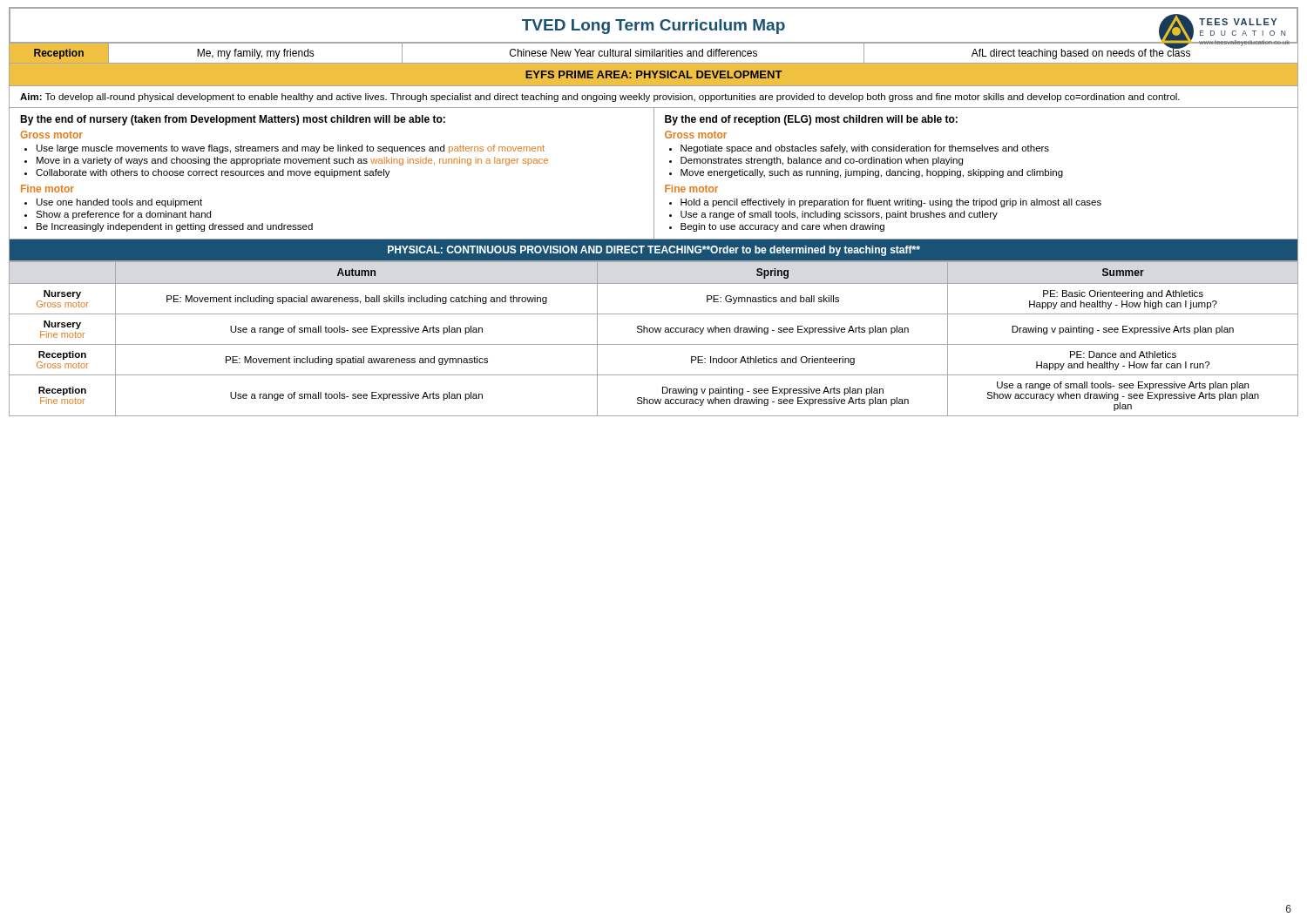Screen dimensions: 924x1307
Task: Select the table that reads "By the end"
Action: coord(654,174)
